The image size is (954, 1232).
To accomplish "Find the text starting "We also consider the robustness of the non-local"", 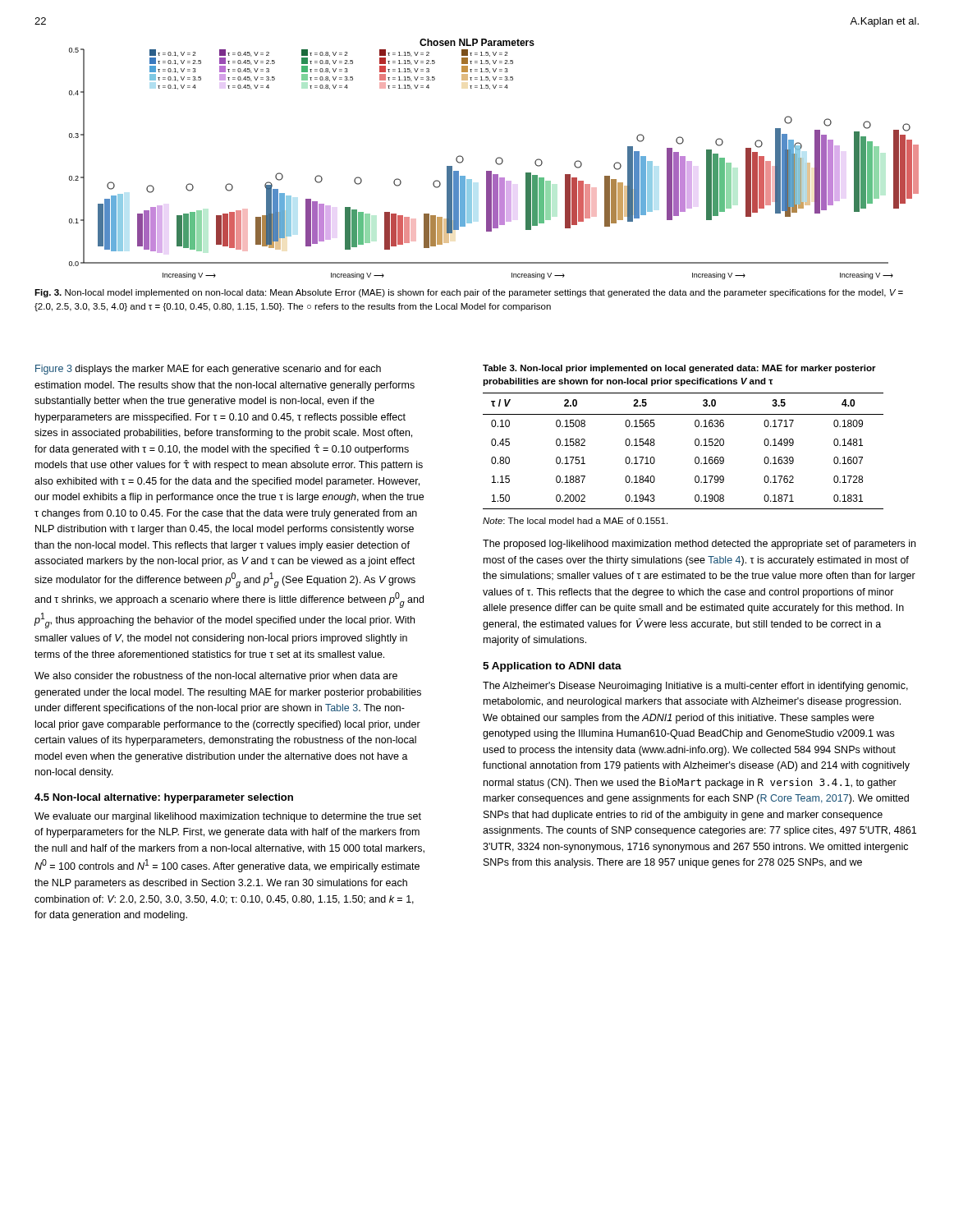I will [x=230, y=725].
